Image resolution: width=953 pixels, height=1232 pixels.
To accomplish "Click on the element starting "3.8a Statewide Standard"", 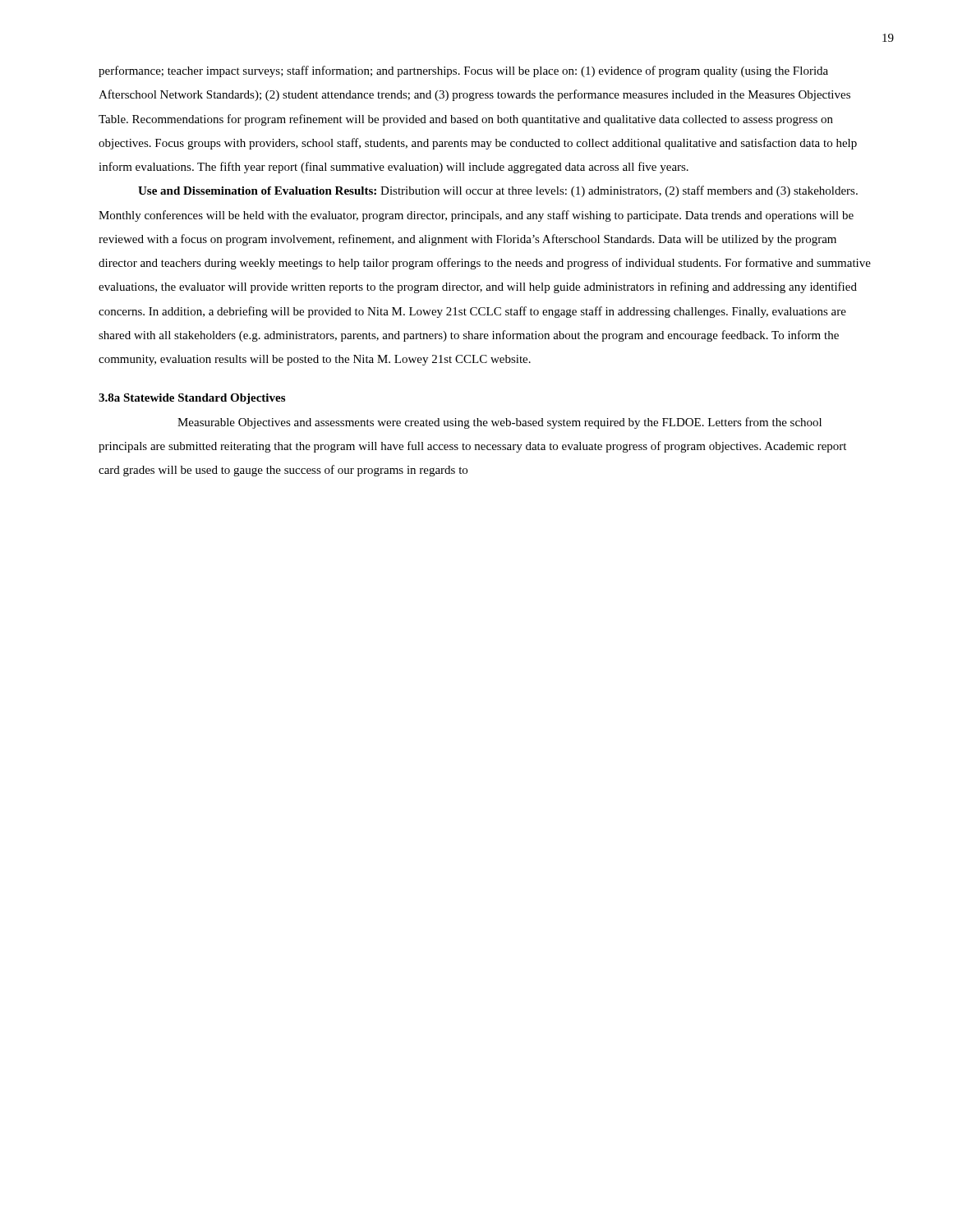I will [x=192, y=398].
